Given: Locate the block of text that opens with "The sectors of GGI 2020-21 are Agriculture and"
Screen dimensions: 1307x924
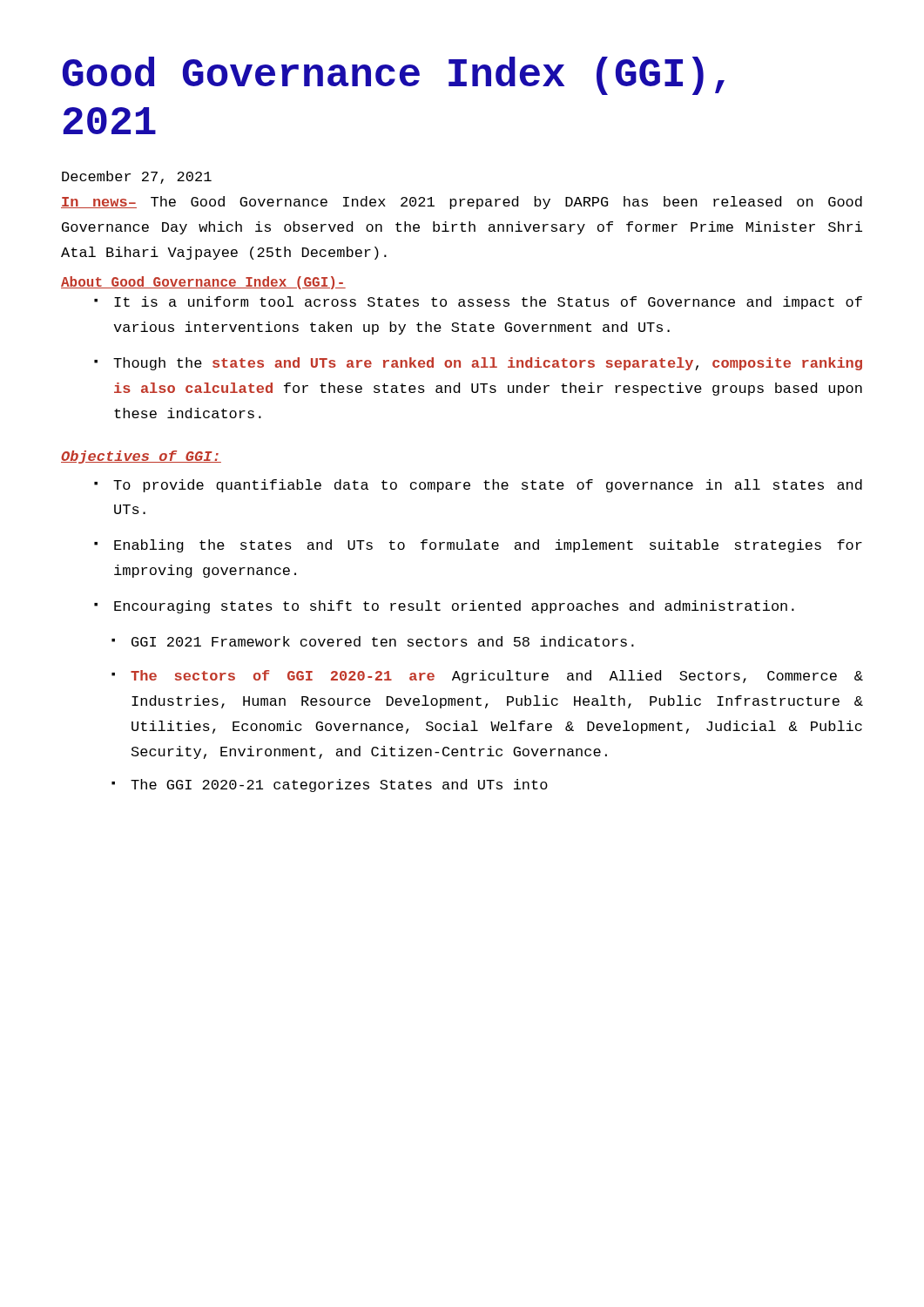Looking at the screenshot, I should 488,715.
